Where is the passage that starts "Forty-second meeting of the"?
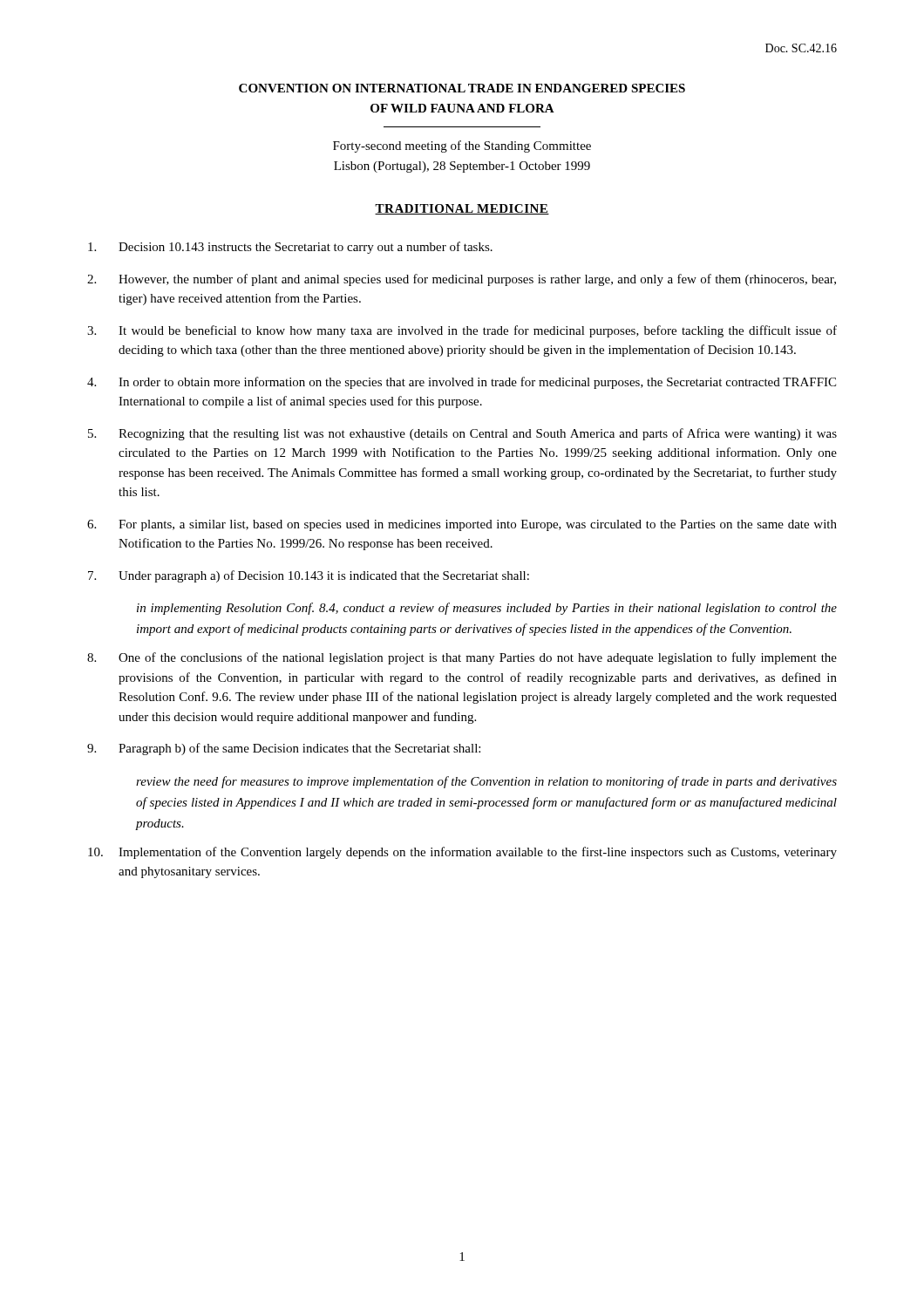924x1308 pixels. (x=462, y=155)
